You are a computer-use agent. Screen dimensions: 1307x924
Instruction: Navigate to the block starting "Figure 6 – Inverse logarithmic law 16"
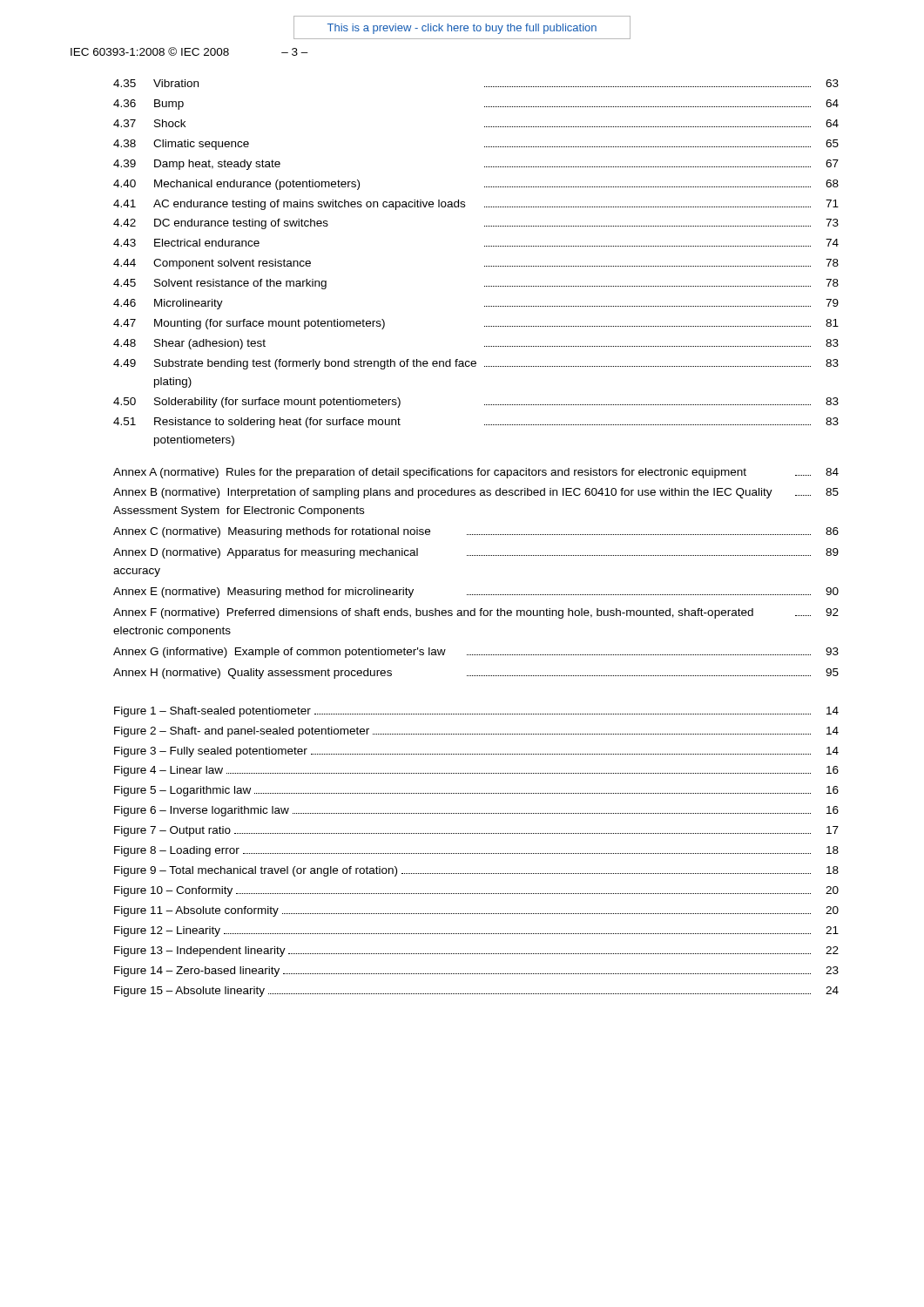coord(476,811)
